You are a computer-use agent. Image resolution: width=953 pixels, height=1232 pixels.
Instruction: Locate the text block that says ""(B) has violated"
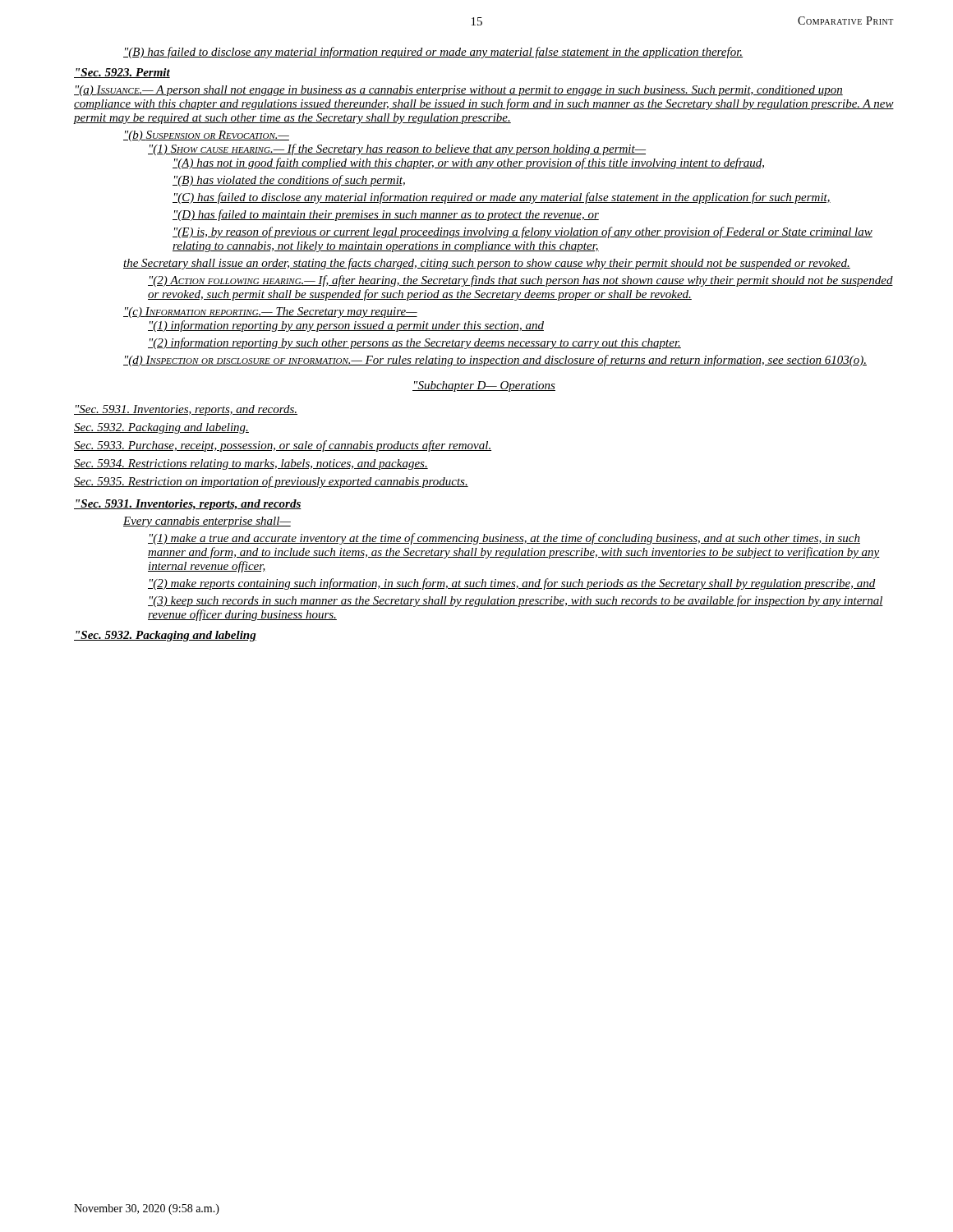(x=289, y=180)
